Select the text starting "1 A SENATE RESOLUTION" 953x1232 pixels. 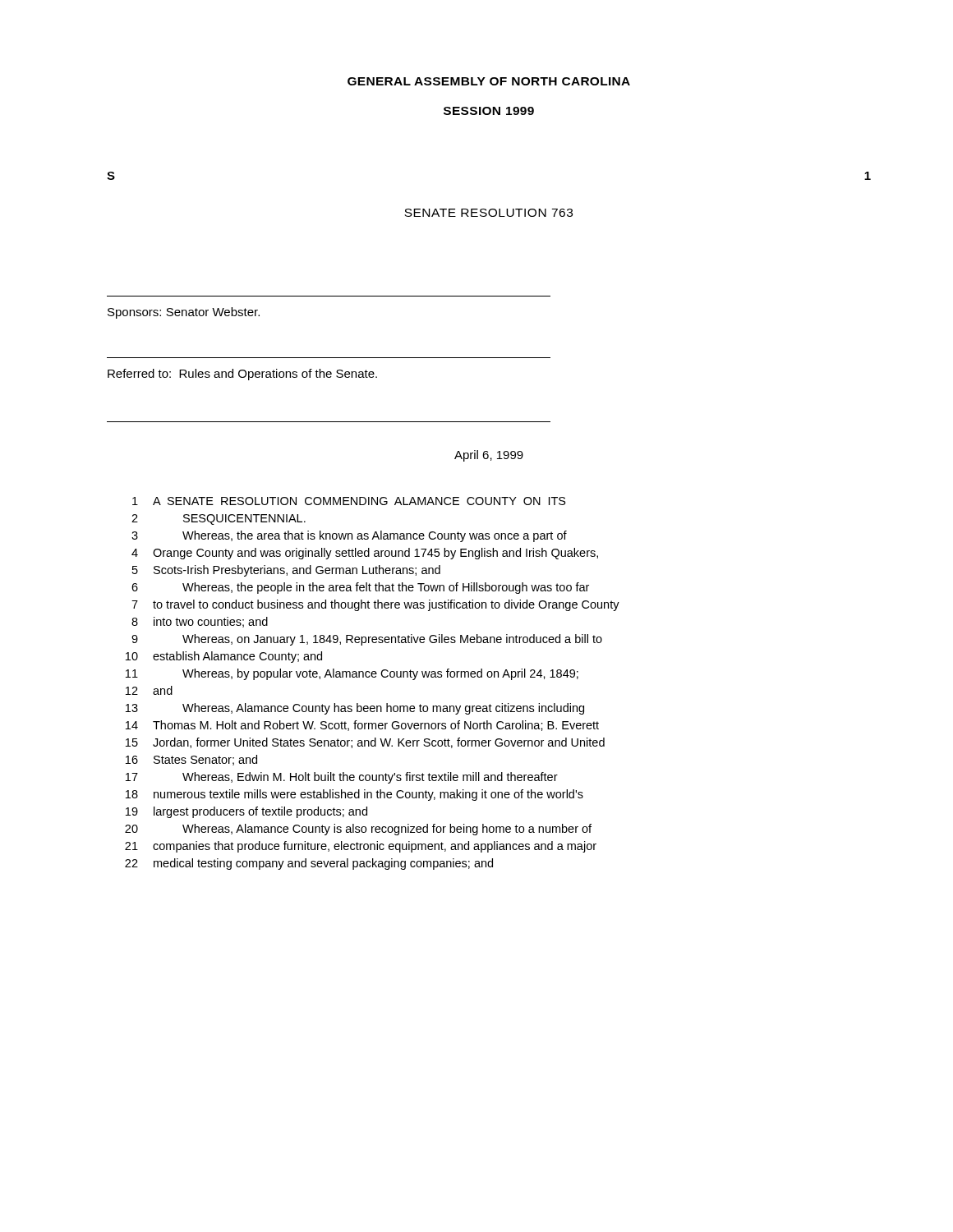(x=489, y=501)
